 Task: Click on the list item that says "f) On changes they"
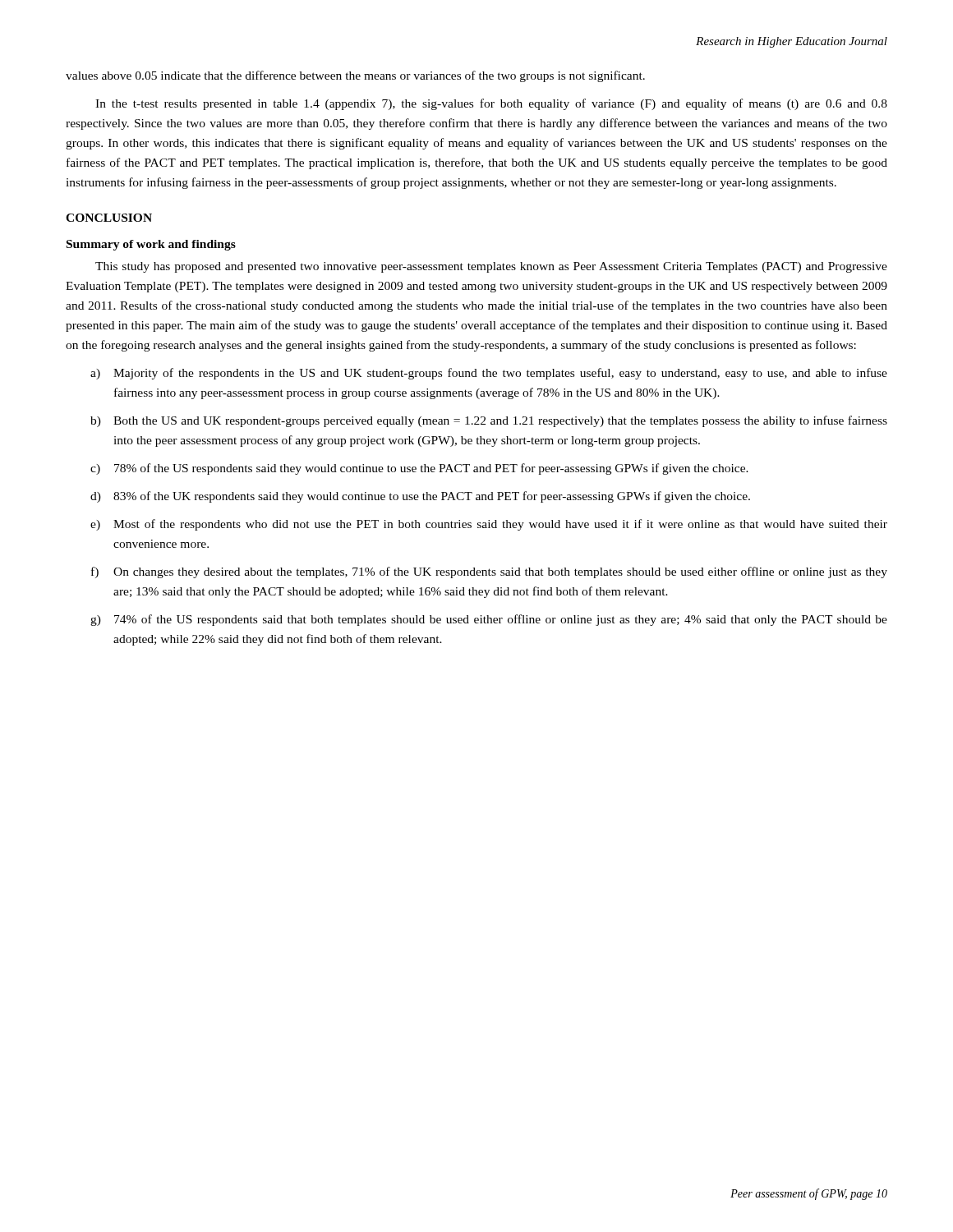click(x=489, y=582)
